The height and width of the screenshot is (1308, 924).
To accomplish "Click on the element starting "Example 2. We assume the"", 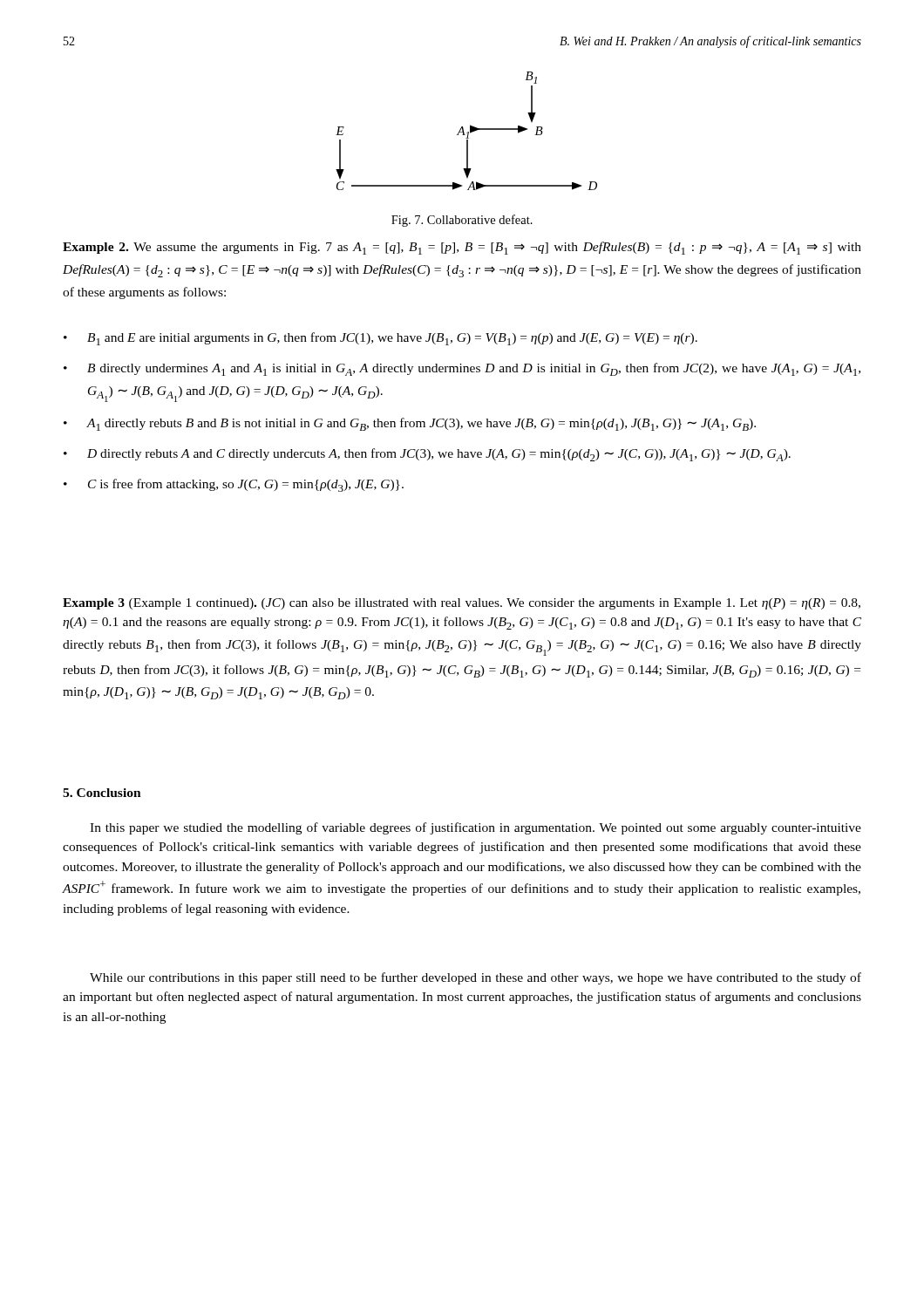I will 462,270.
